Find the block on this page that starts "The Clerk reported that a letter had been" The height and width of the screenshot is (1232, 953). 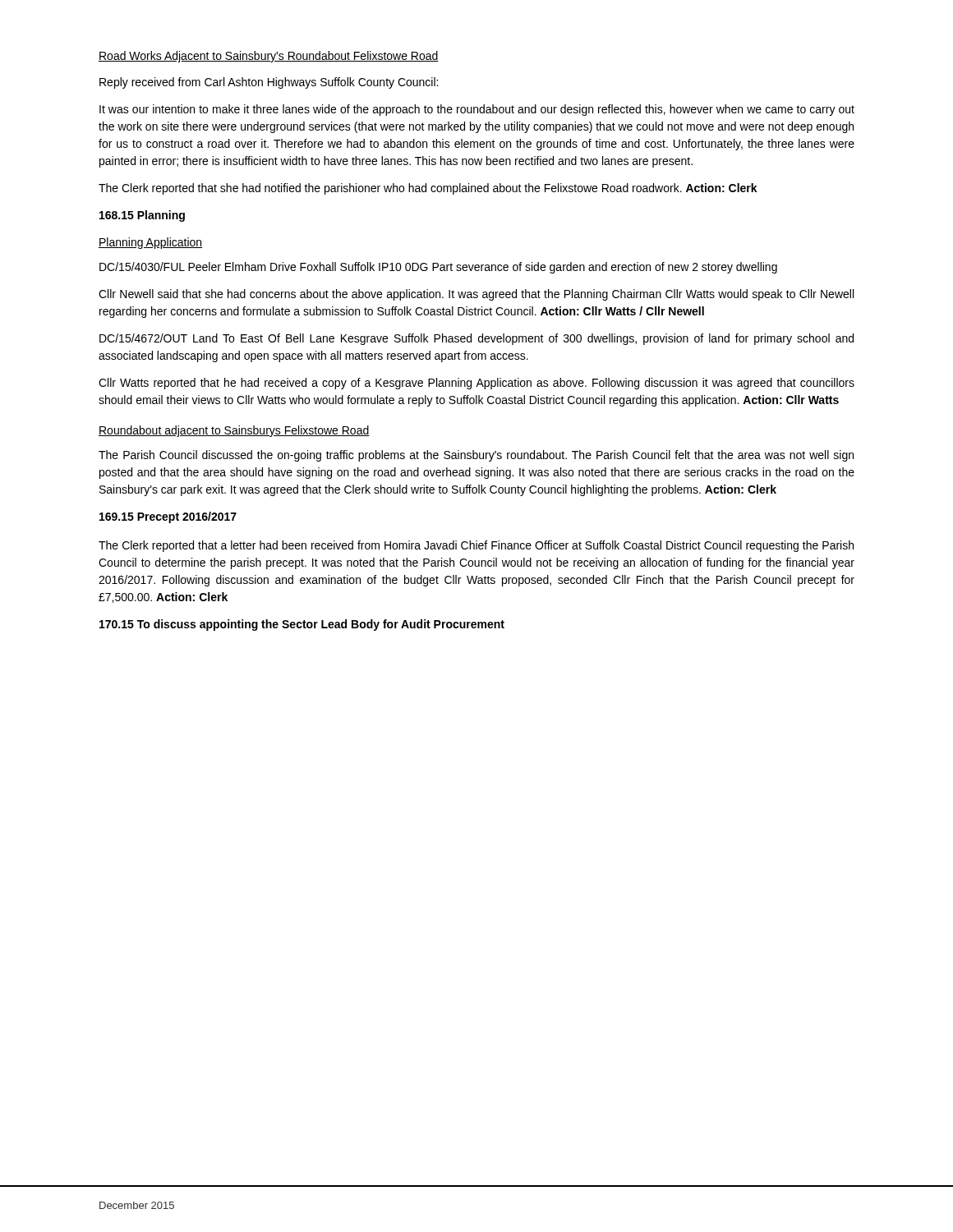pyautogui.click(x=476, y=571)
